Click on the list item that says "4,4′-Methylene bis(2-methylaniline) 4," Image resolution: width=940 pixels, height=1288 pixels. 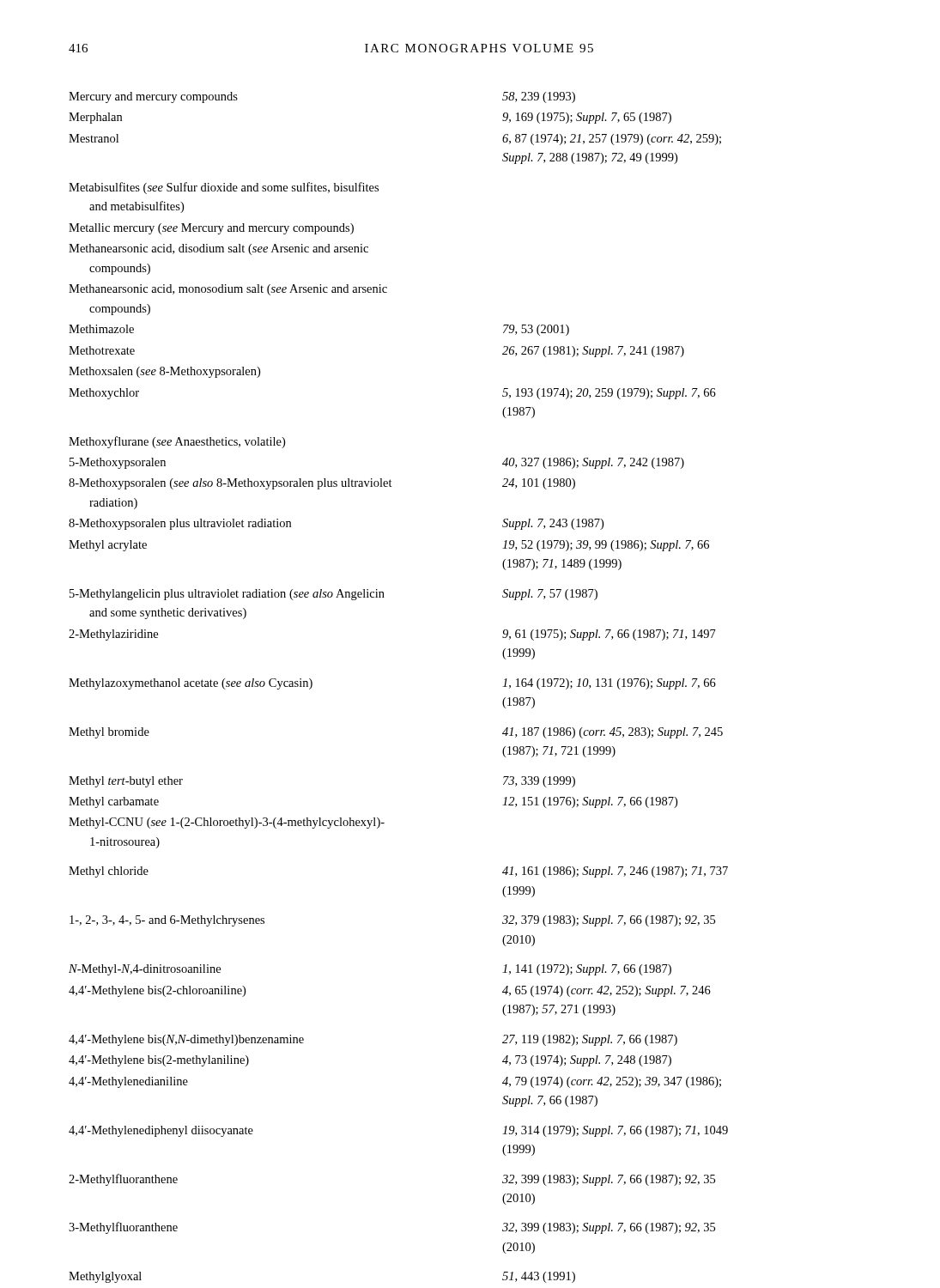[155, 1061]
